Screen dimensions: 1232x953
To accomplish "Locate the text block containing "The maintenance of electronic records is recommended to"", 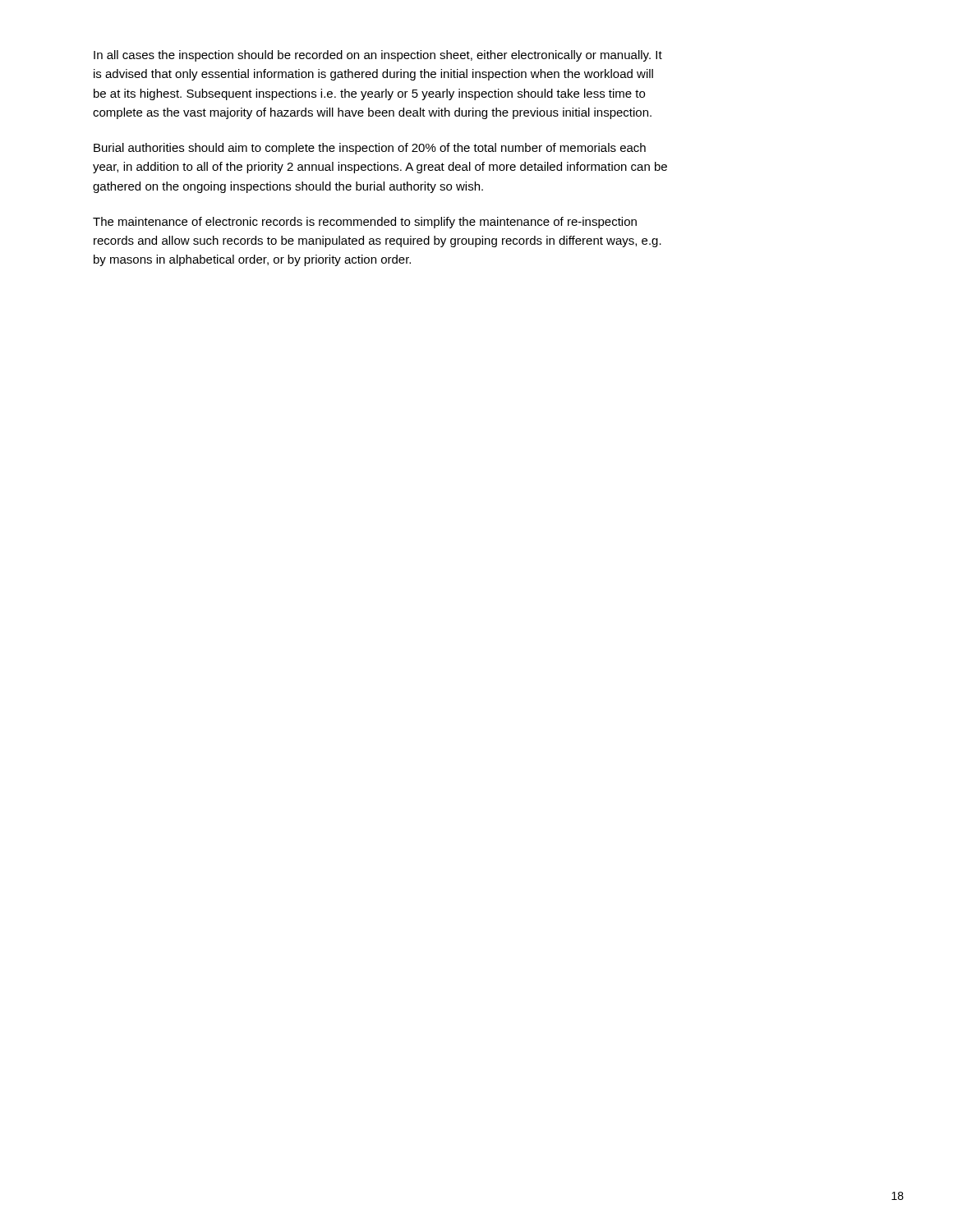I will (377, 240).
